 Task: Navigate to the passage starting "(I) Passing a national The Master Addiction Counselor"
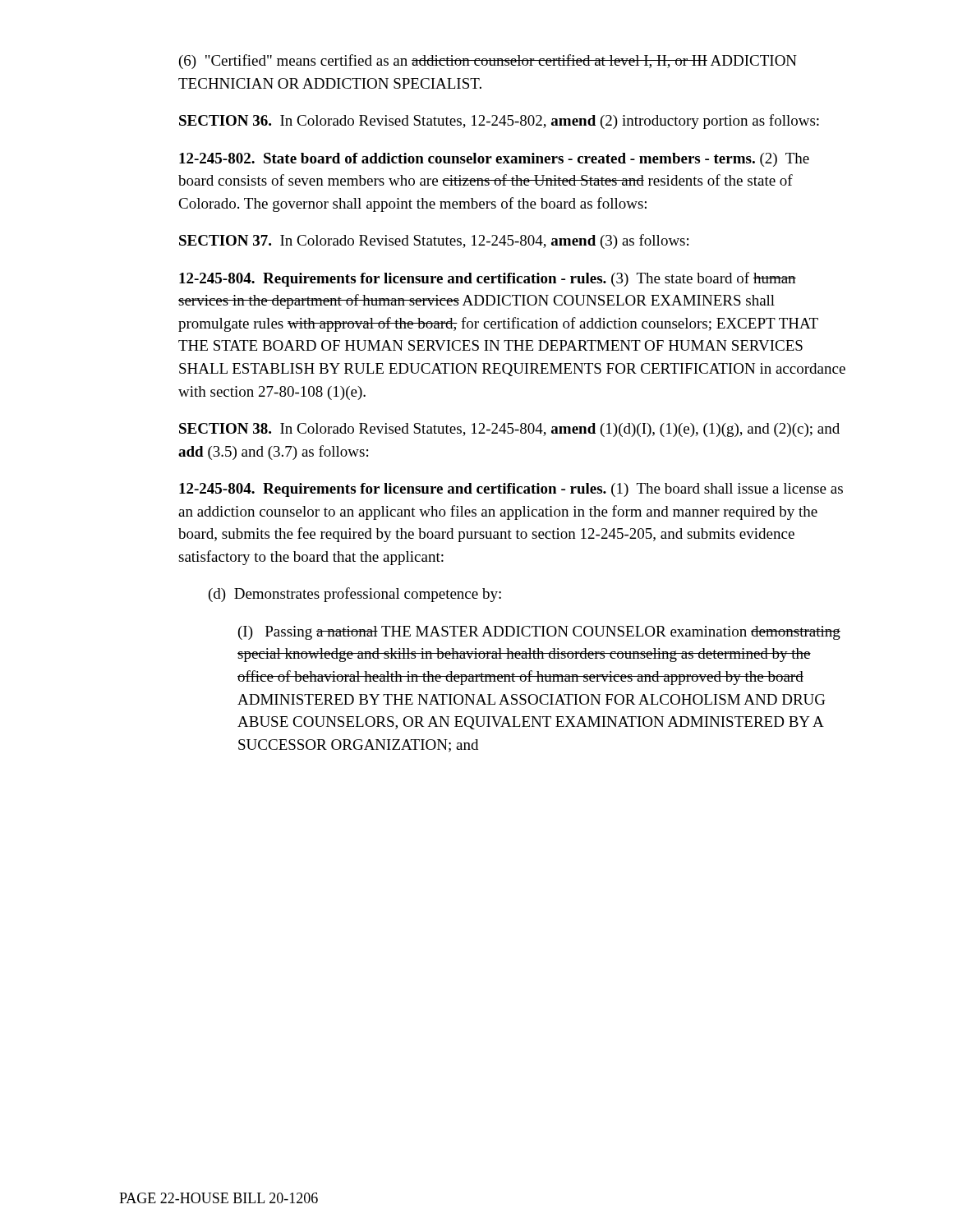point(539,688)
